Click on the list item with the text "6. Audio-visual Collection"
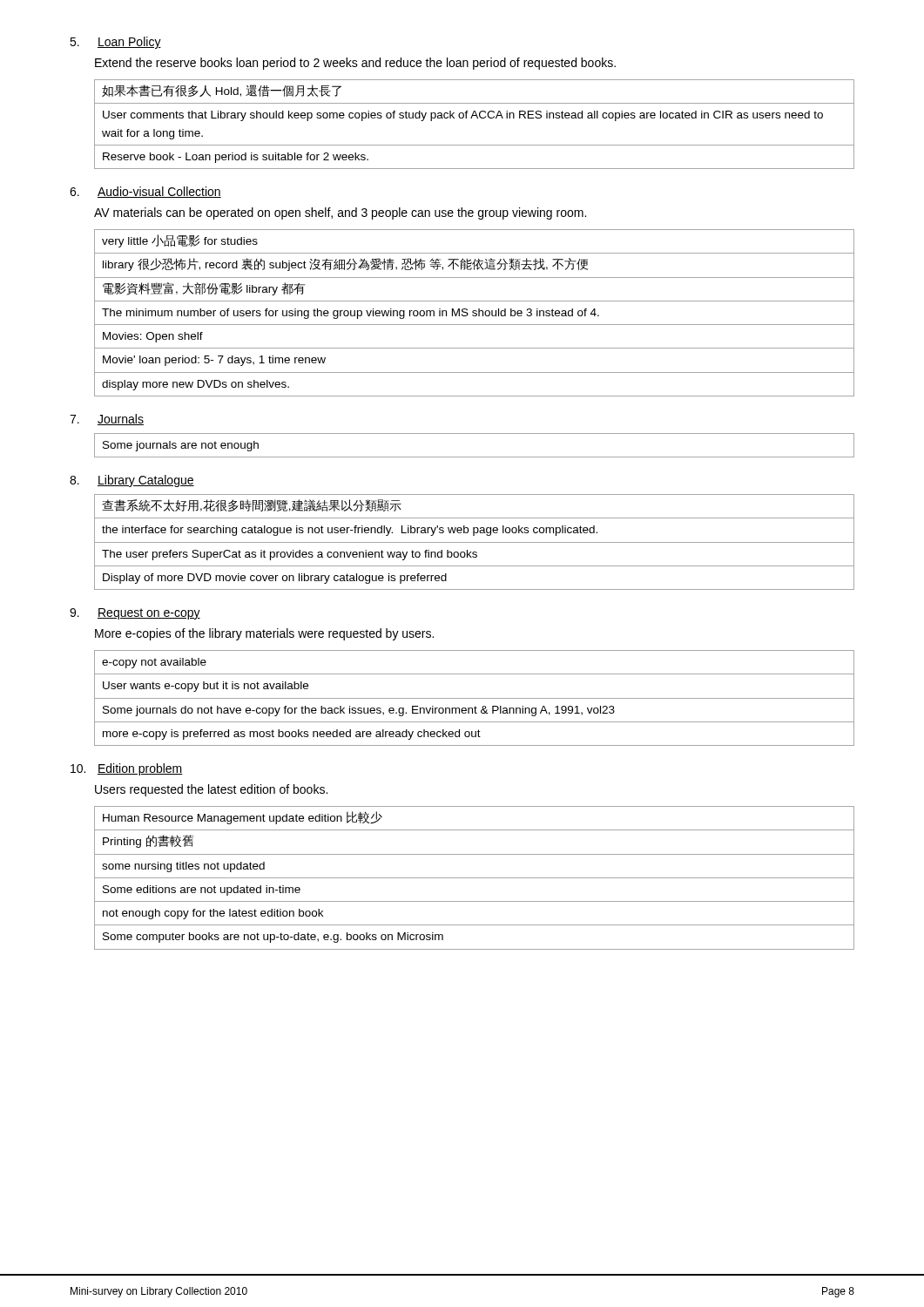The height and width of the screenshot is (1307, 924). [x=145, y=192]
